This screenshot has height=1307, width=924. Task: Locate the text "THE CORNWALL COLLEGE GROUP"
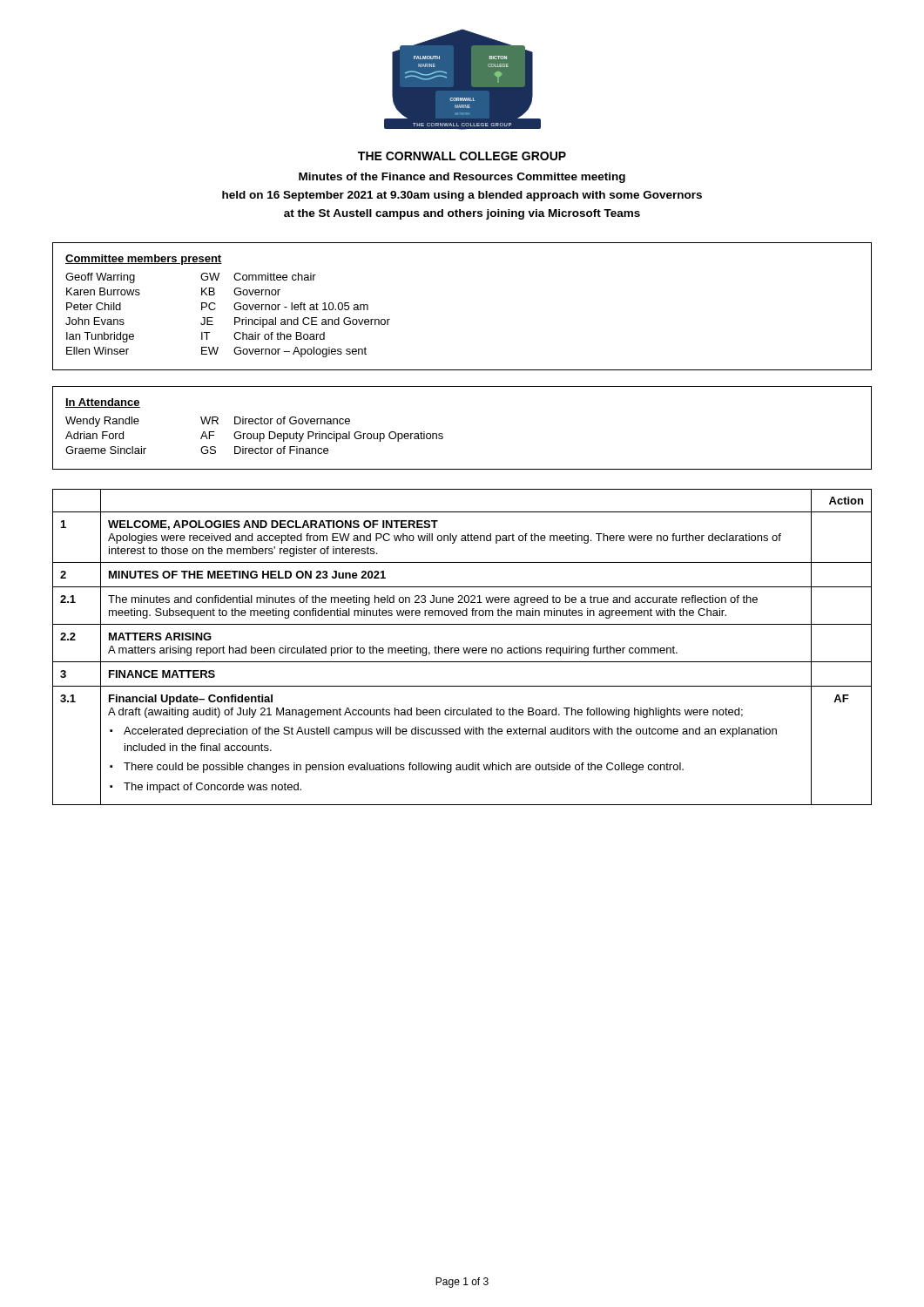pyautogui.click(x=462, y=156)
